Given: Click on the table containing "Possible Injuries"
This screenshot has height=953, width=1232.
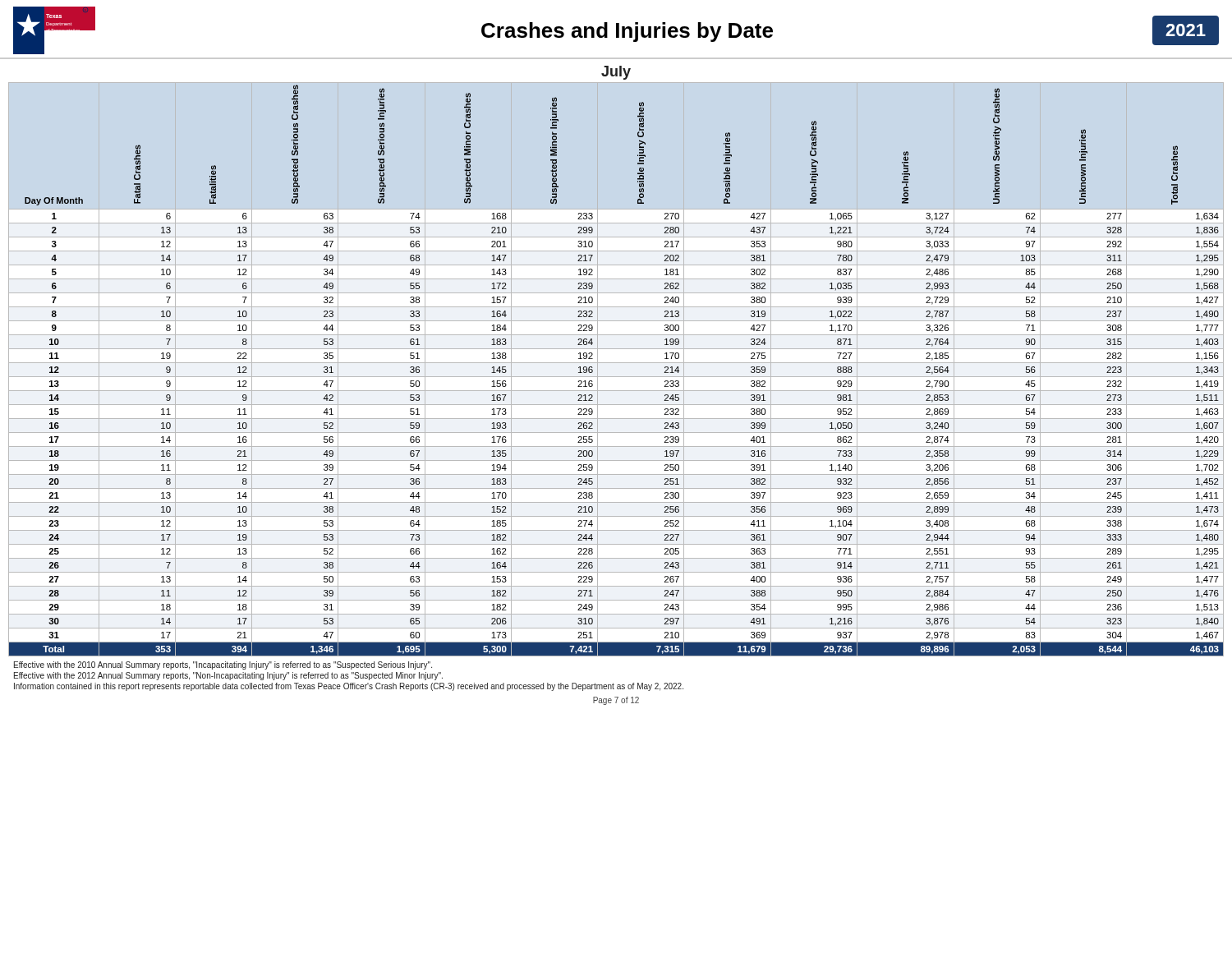Looking at the screenshot, I should pyautogui.click(x=616, y=369).
